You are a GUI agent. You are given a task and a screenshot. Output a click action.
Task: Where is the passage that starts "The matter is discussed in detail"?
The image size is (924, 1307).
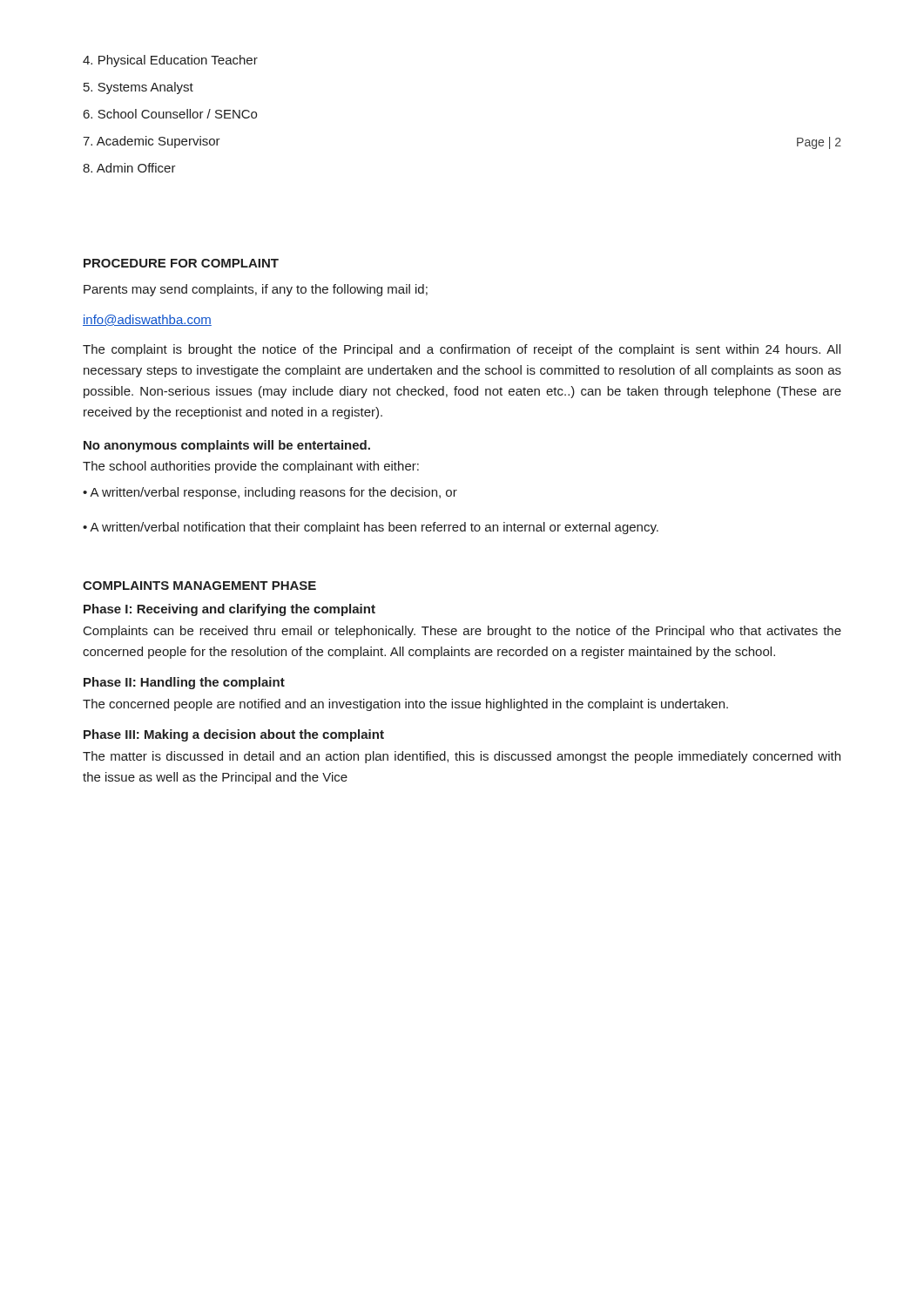[462, 766]
